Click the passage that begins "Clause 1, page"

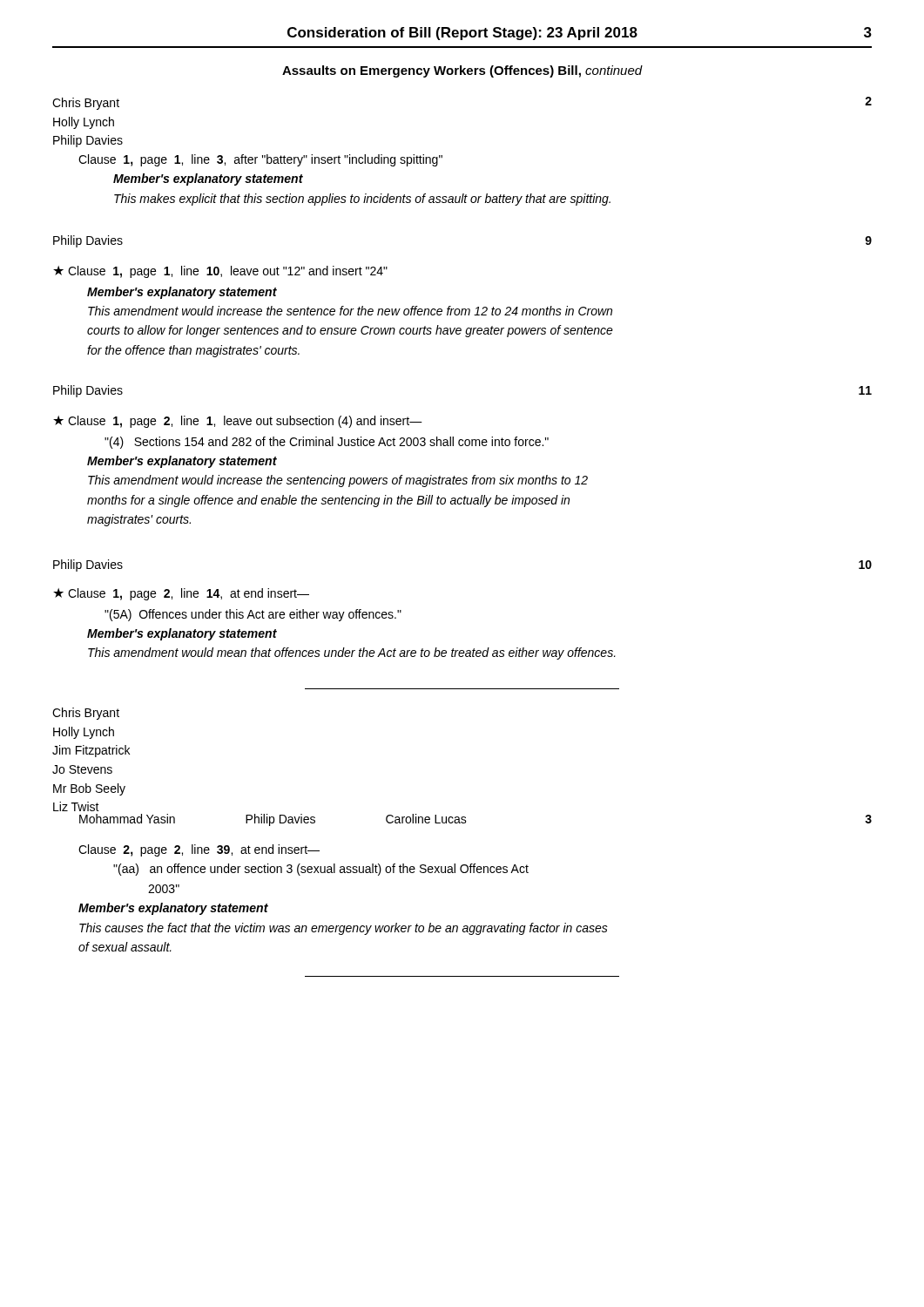click(x=260, y=160)
